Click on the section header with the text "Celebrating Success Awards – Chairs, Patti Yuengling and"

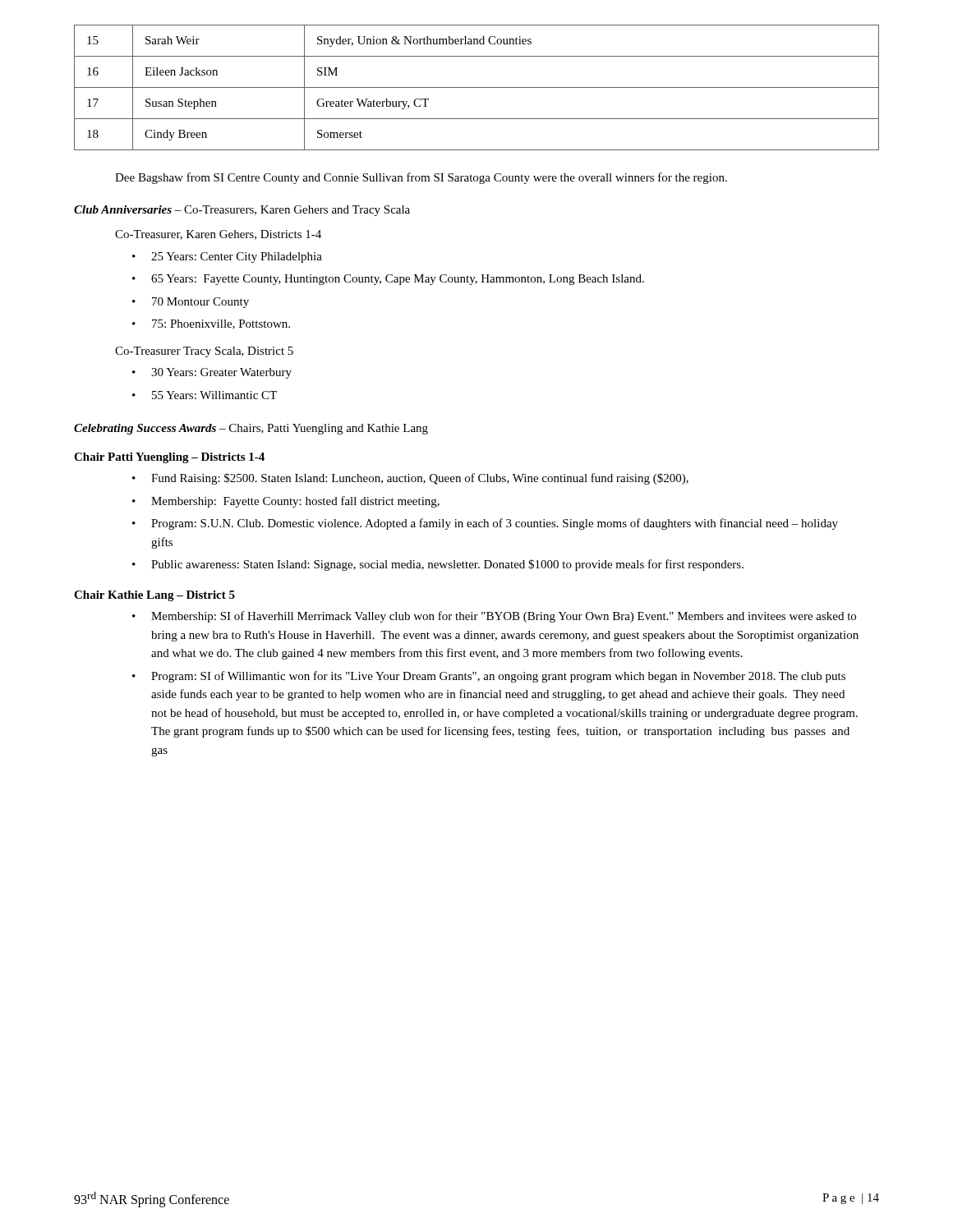251,428
